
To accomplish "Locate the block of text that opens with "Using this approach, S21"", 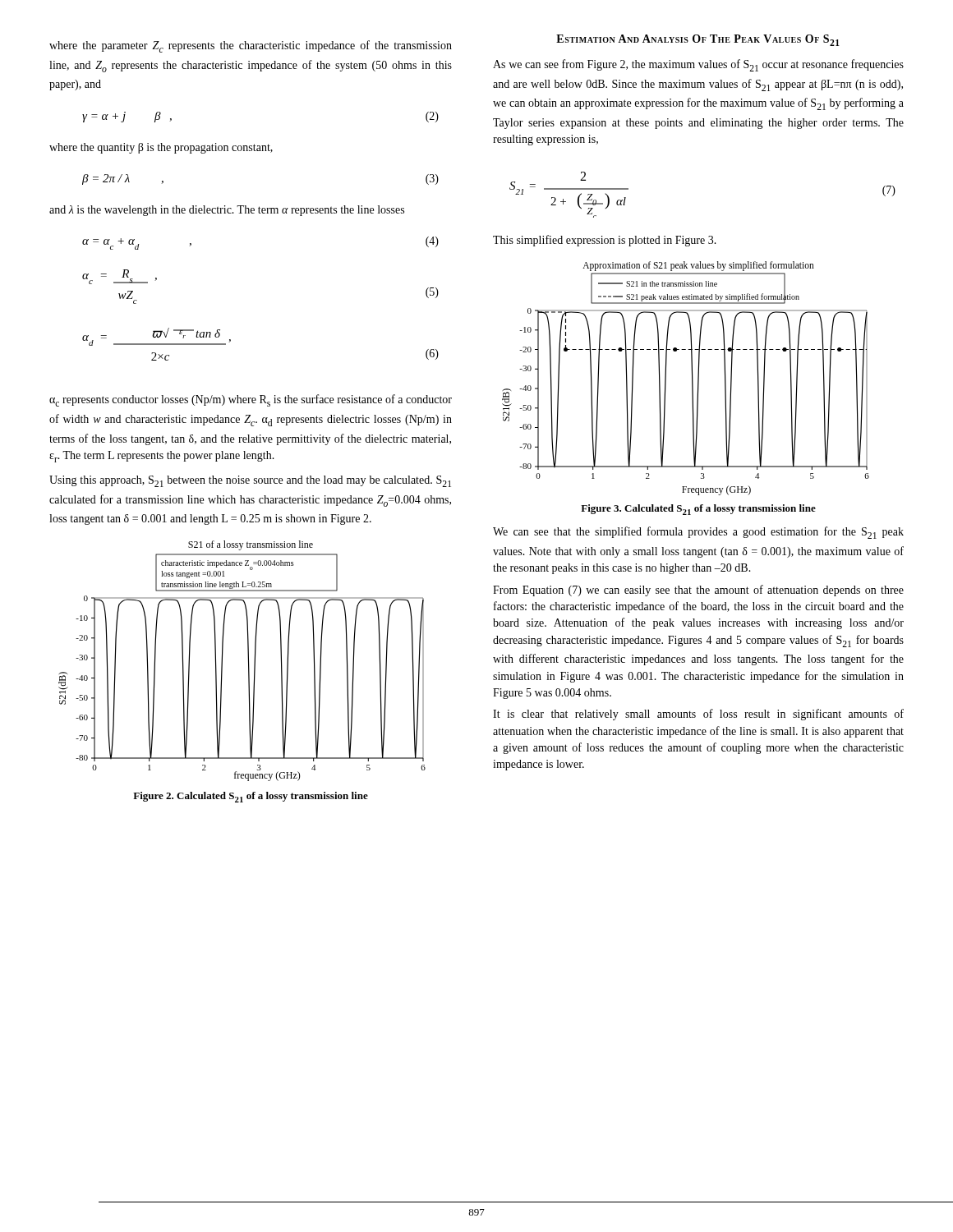I will click(x=251, y=500).
